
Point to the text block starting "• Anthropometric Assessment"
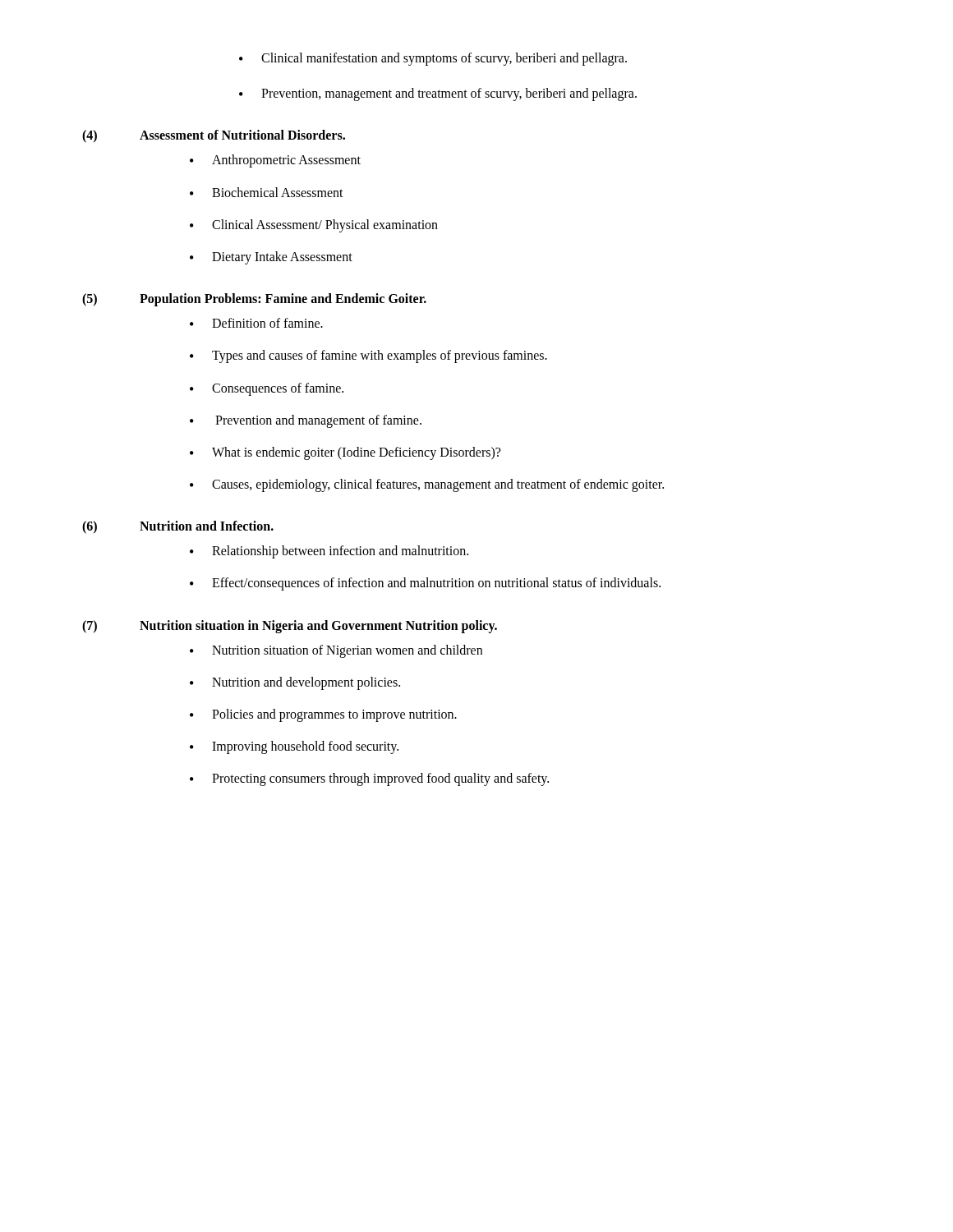click(x=275, y=162)
